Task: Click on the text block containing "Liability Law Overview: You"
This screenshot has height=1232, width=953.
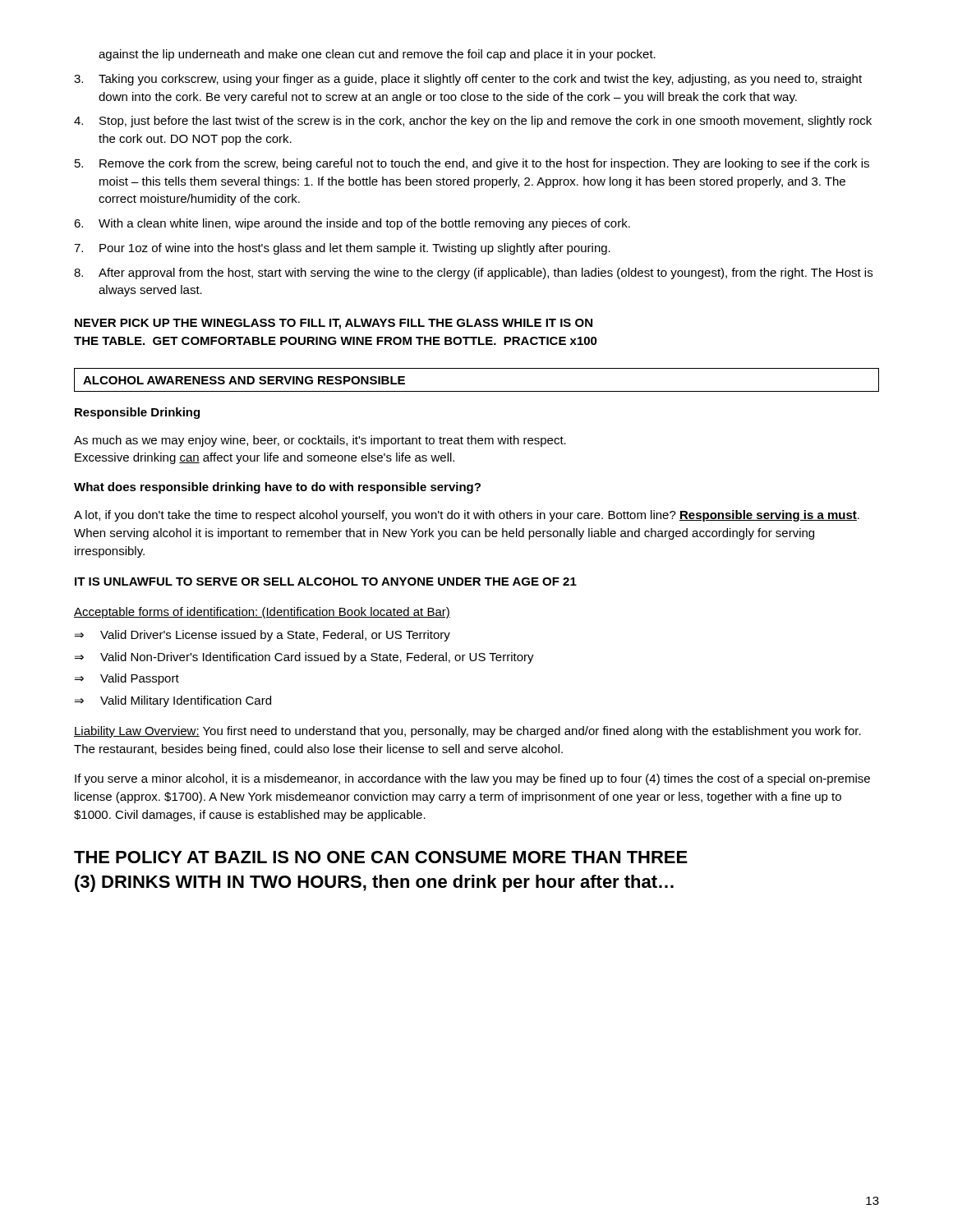Action: click(x=476, y=740)
